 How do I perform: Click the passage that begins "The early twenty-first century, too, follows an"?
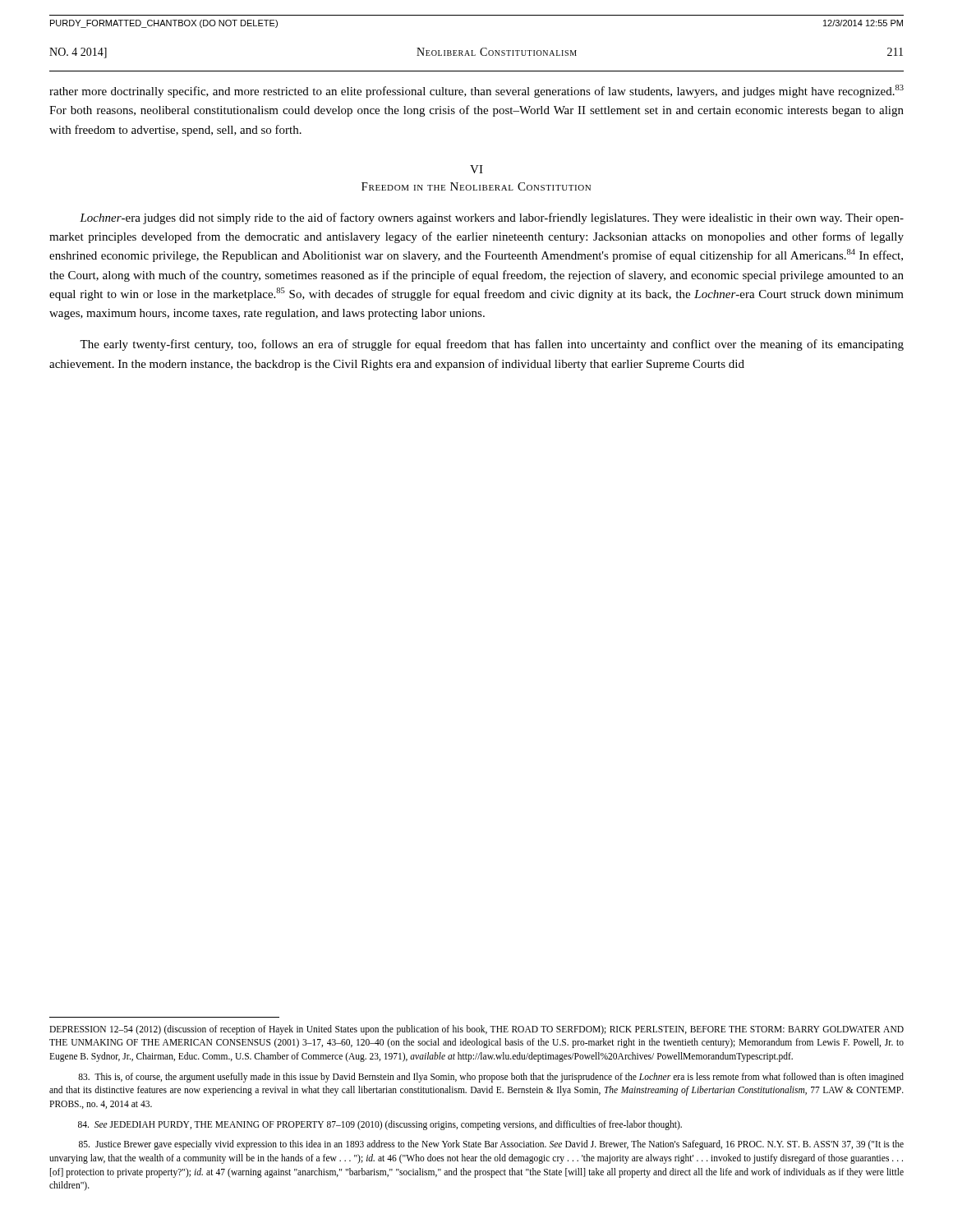click(x=476, y=354)
